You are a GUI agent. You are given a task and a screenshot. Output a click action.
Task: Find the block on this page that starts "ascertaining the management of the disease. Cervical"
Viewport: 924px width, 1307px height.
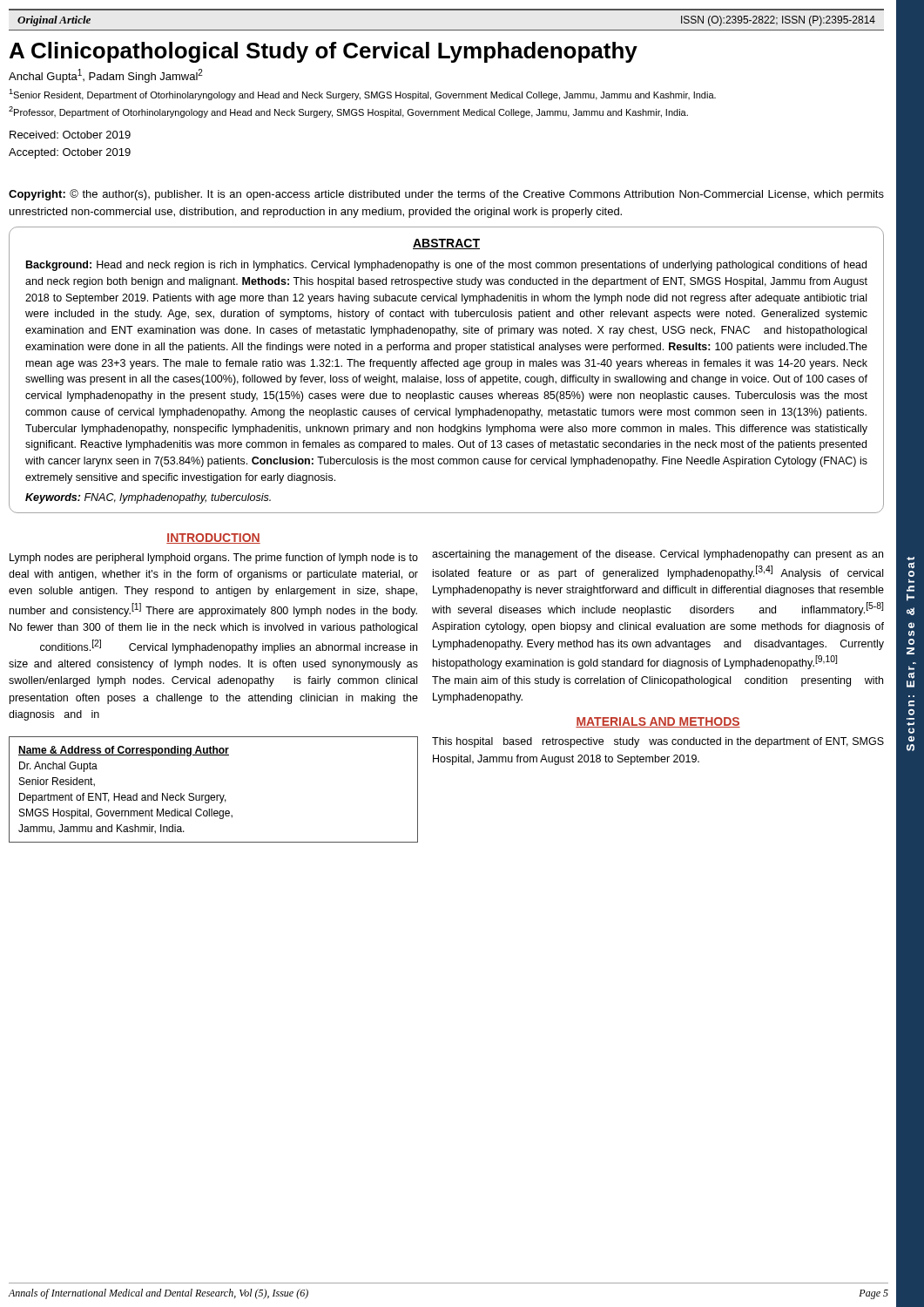coord(658,626)
